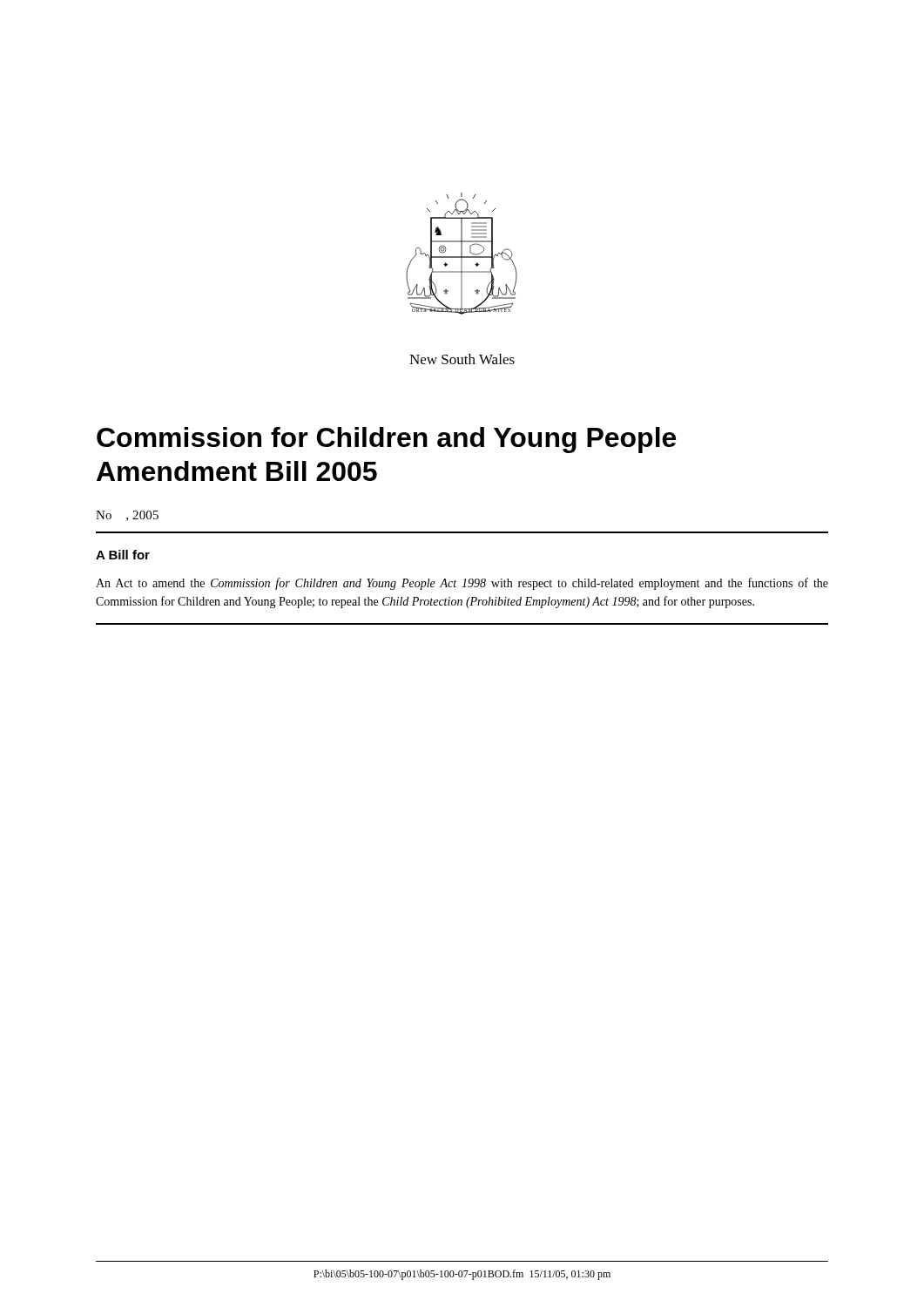Locate the section header that reads "A Bill for"
The height and width of the screenshot is (1307, 924).
123,555
